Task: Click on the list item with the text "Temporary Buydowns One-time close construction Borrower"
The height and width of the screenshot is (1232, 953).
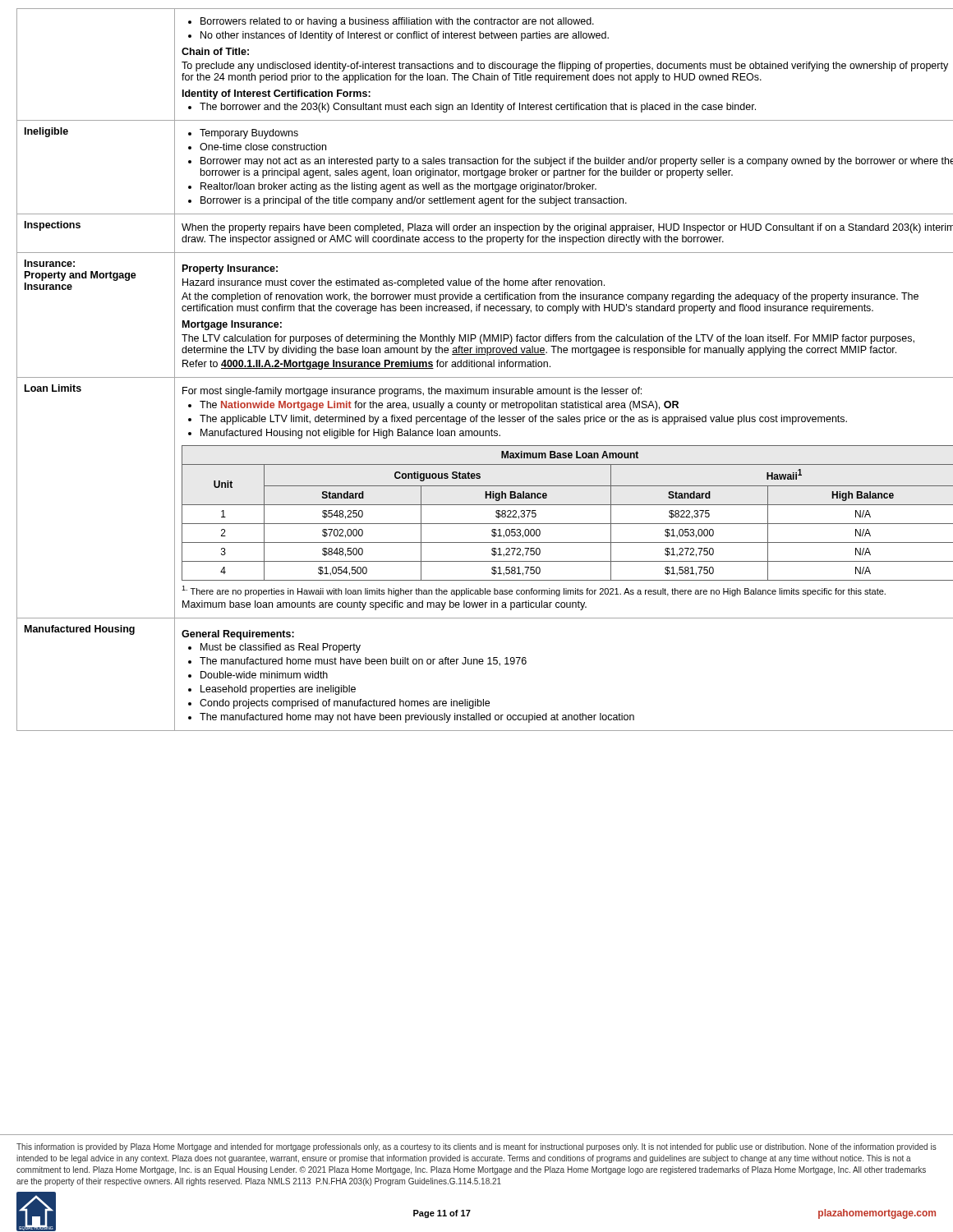Action: [567, 167]
